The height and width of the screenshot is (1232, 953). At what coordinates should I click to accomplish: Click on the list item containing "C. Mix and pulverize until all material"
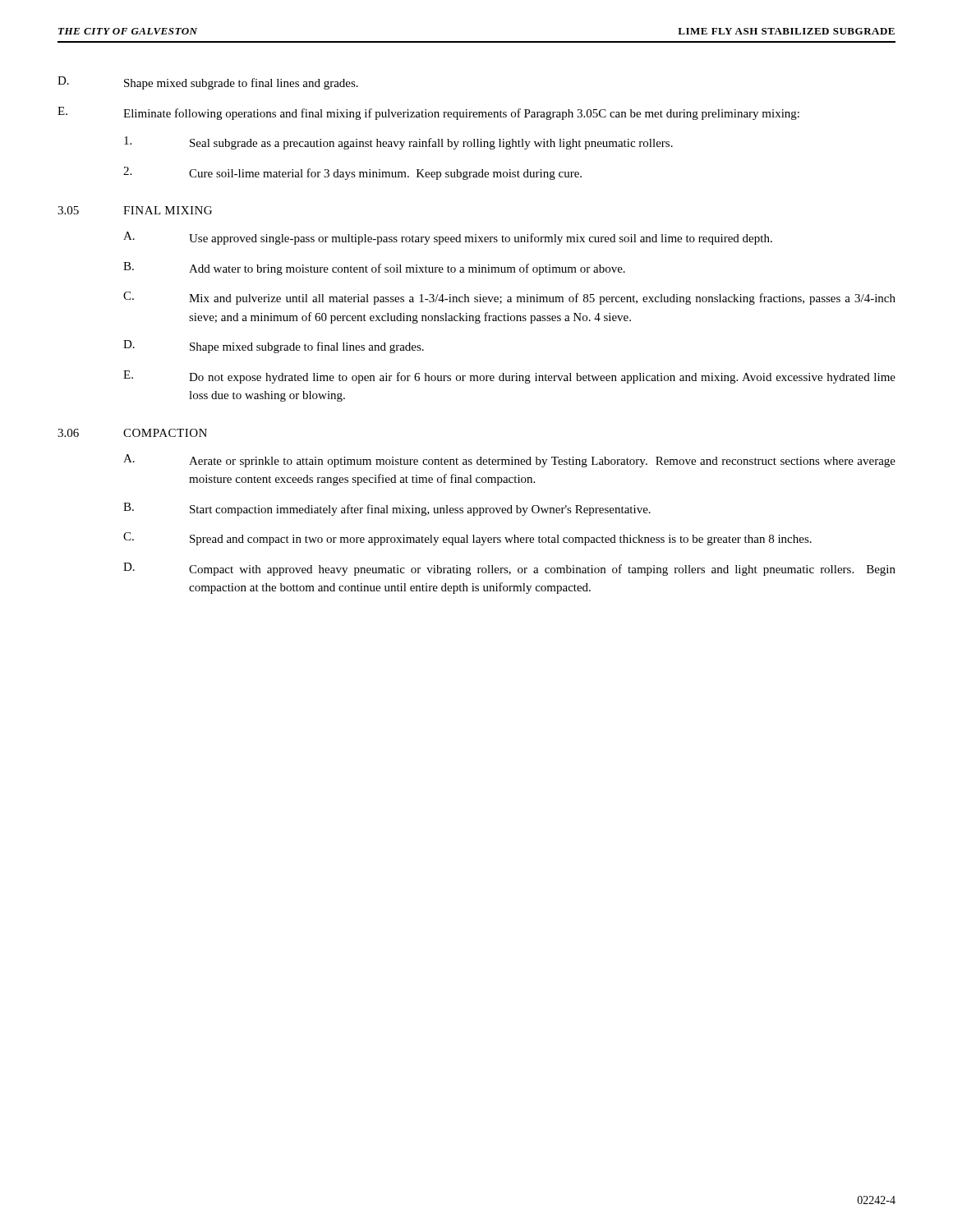[x=509, y=308]
